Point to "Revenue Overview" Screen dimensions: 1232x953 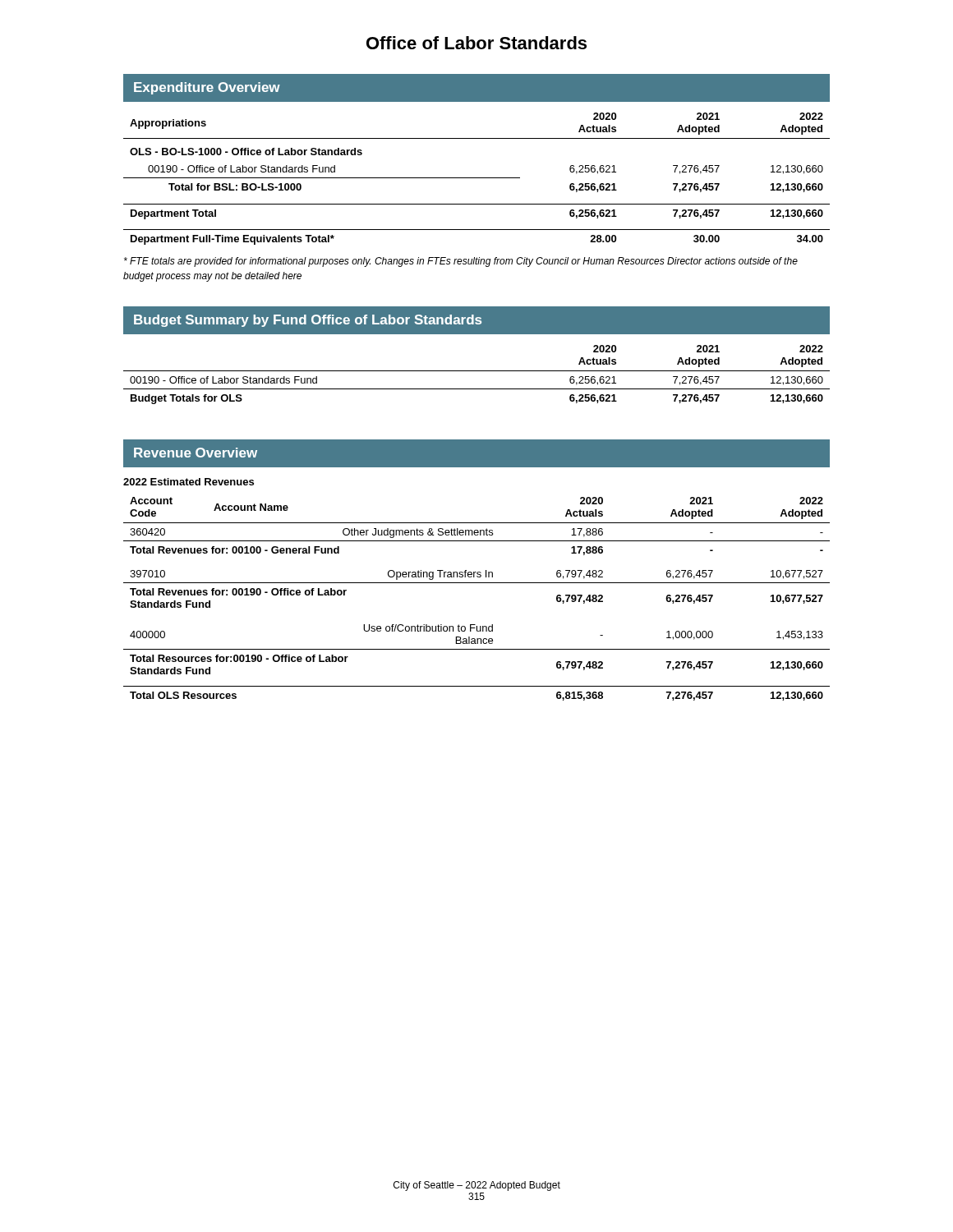point(195,453)
